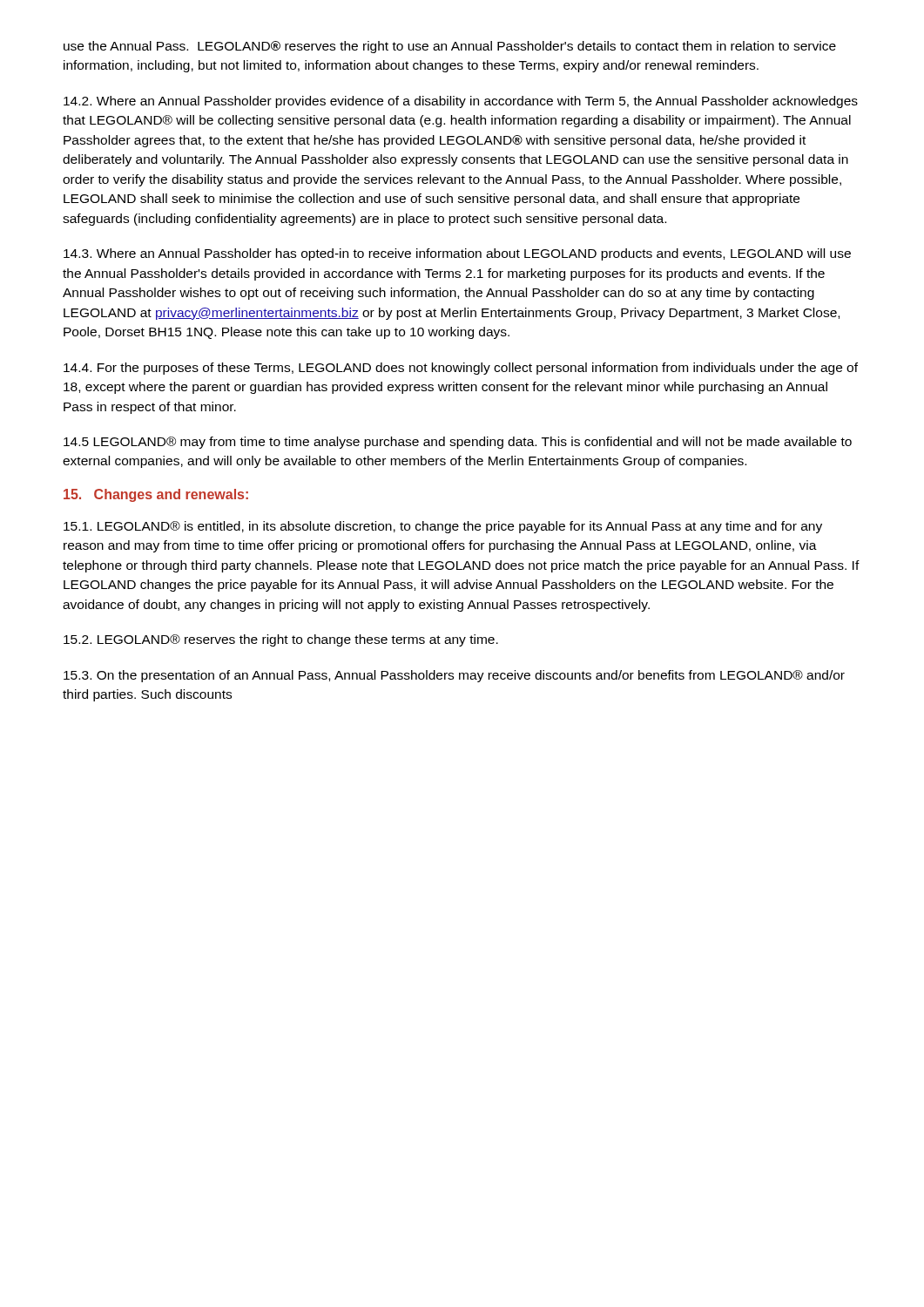Navigate to the region starting "3. On the presentation of"
This screenshot has width=924, height=1307.
(454, 684)
